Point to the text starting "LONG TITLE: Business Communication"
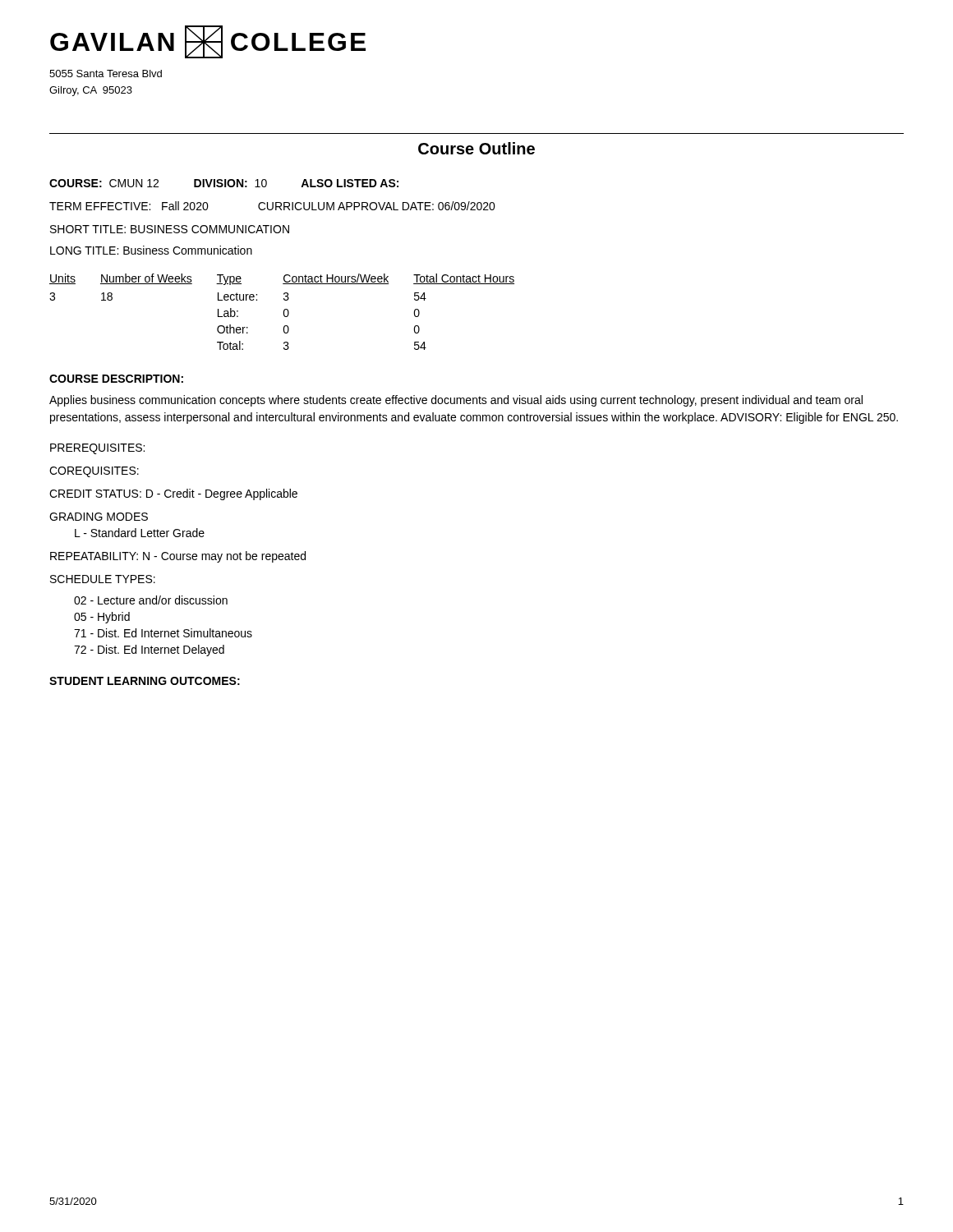The width and height of the screenshot is (953, 1232). [151, 251]
